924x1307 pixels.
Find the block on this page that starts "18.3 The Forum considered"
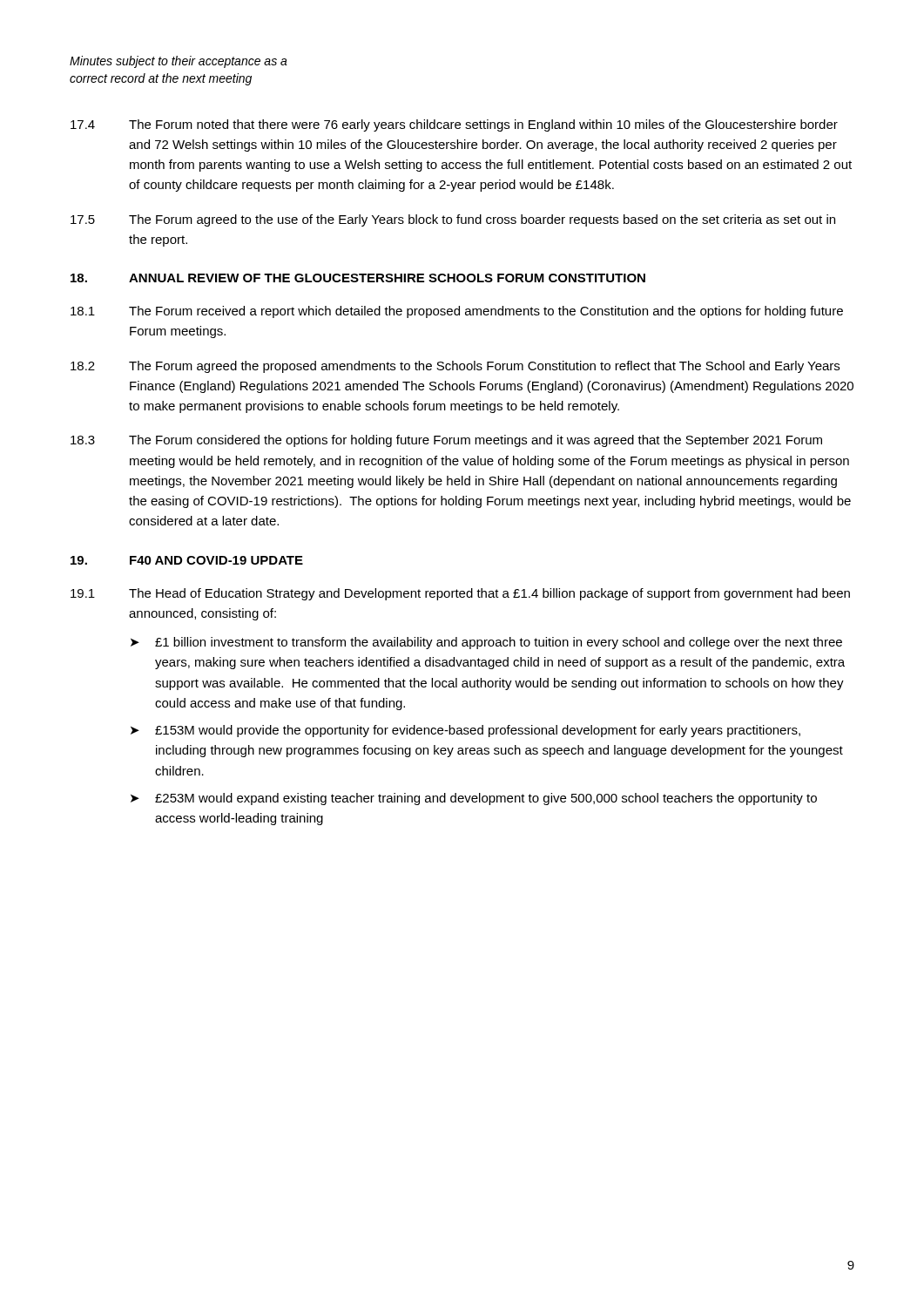click(x=462, y=481)
